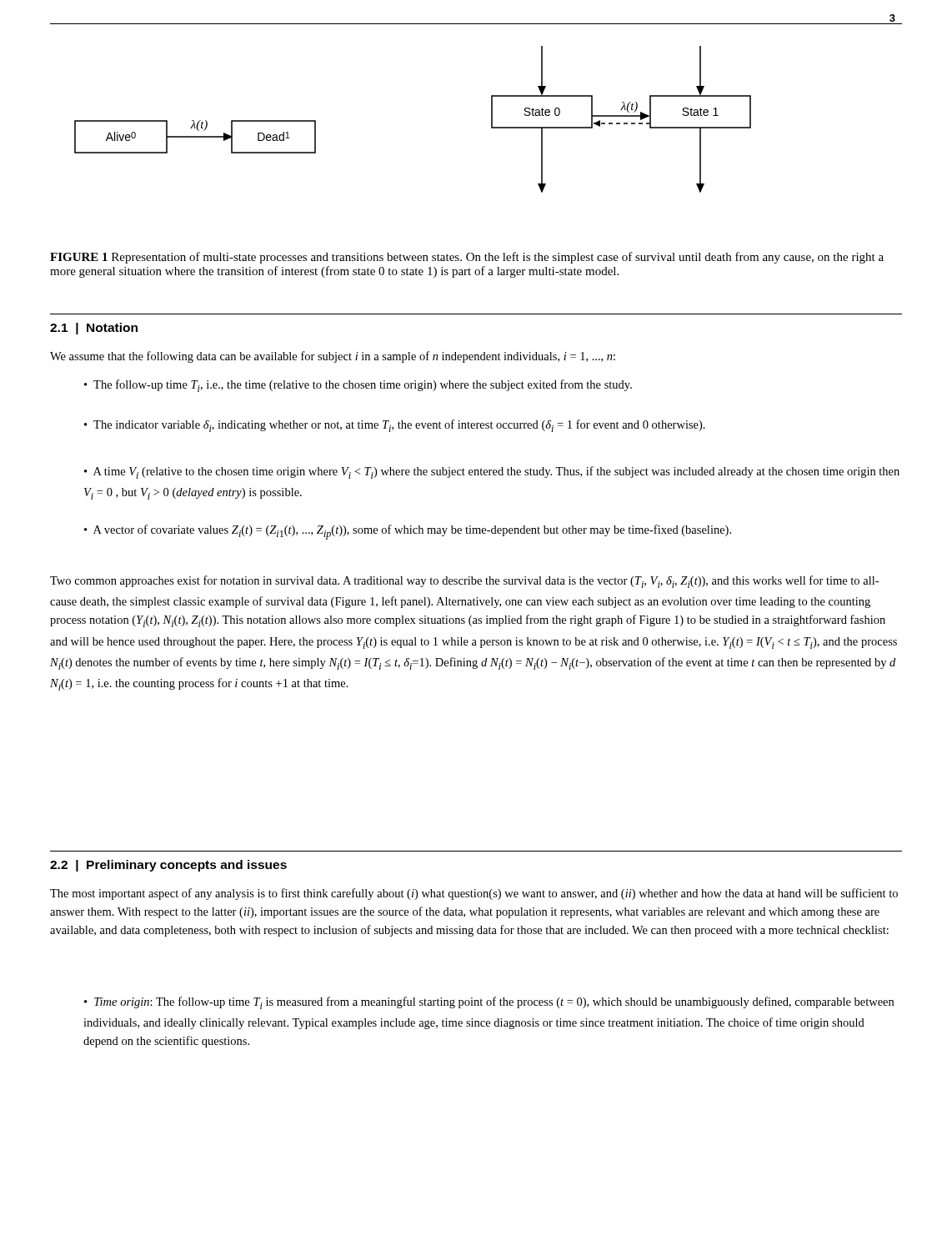This screenshot has height=1251, width=952.
Task: Locate the text starting "FIGURE 1 Representation of multi-state processes"
Action: click(476, 264)
